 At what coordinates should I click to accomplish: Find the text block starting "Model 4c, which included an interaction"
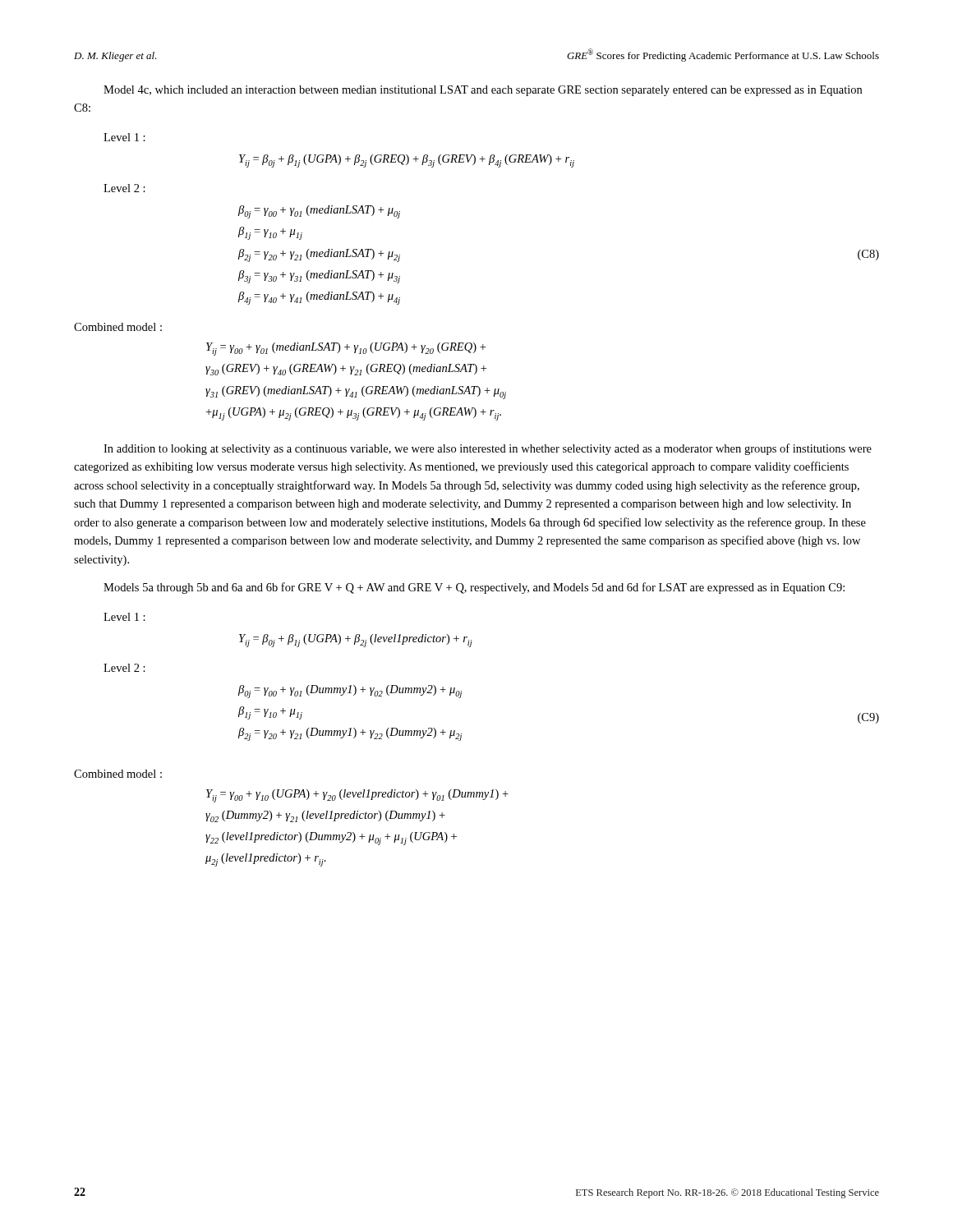click(x=476, y=99)
